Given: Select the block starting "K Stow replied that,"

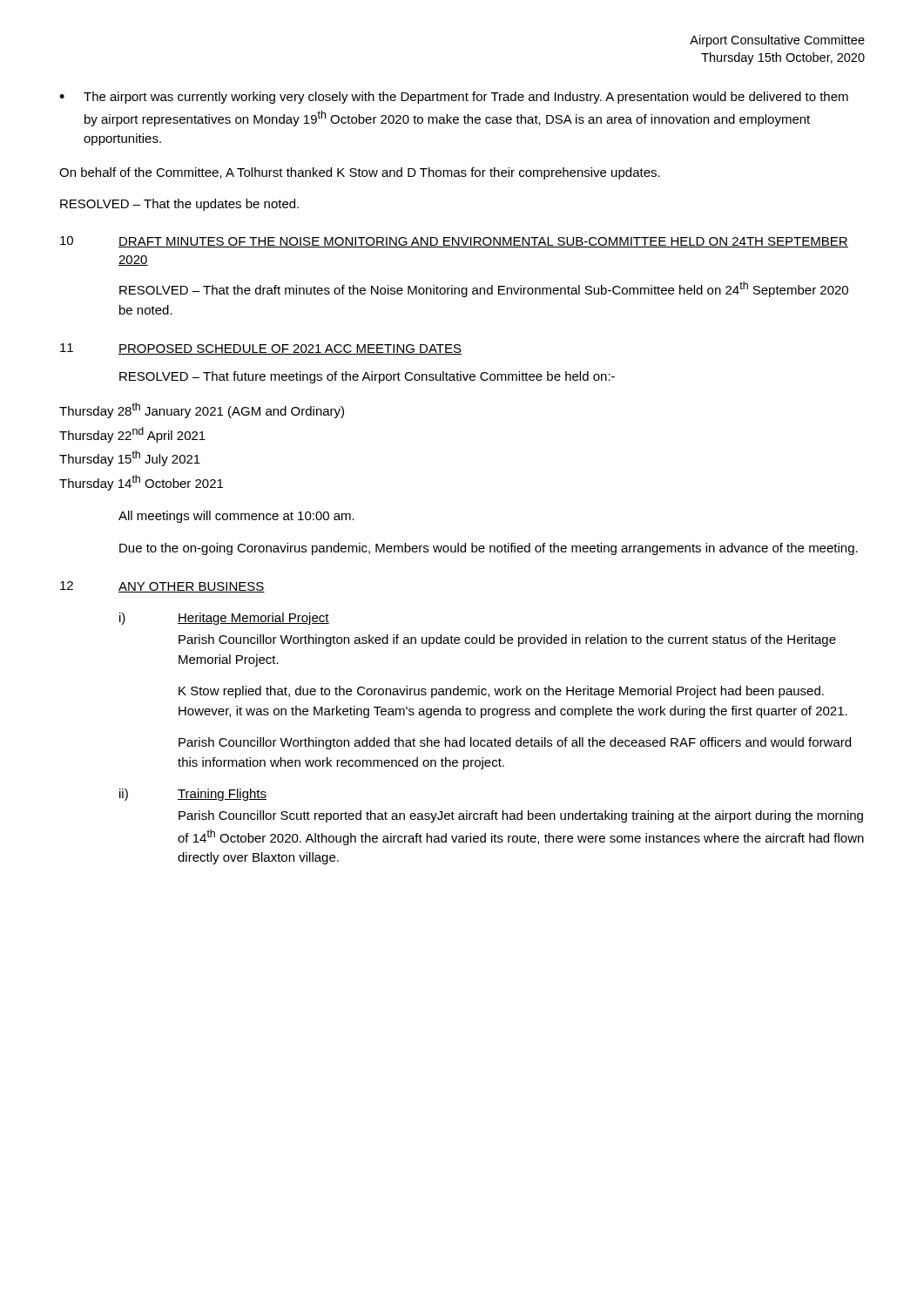Looking at the screenshot, I should [513, 700].
